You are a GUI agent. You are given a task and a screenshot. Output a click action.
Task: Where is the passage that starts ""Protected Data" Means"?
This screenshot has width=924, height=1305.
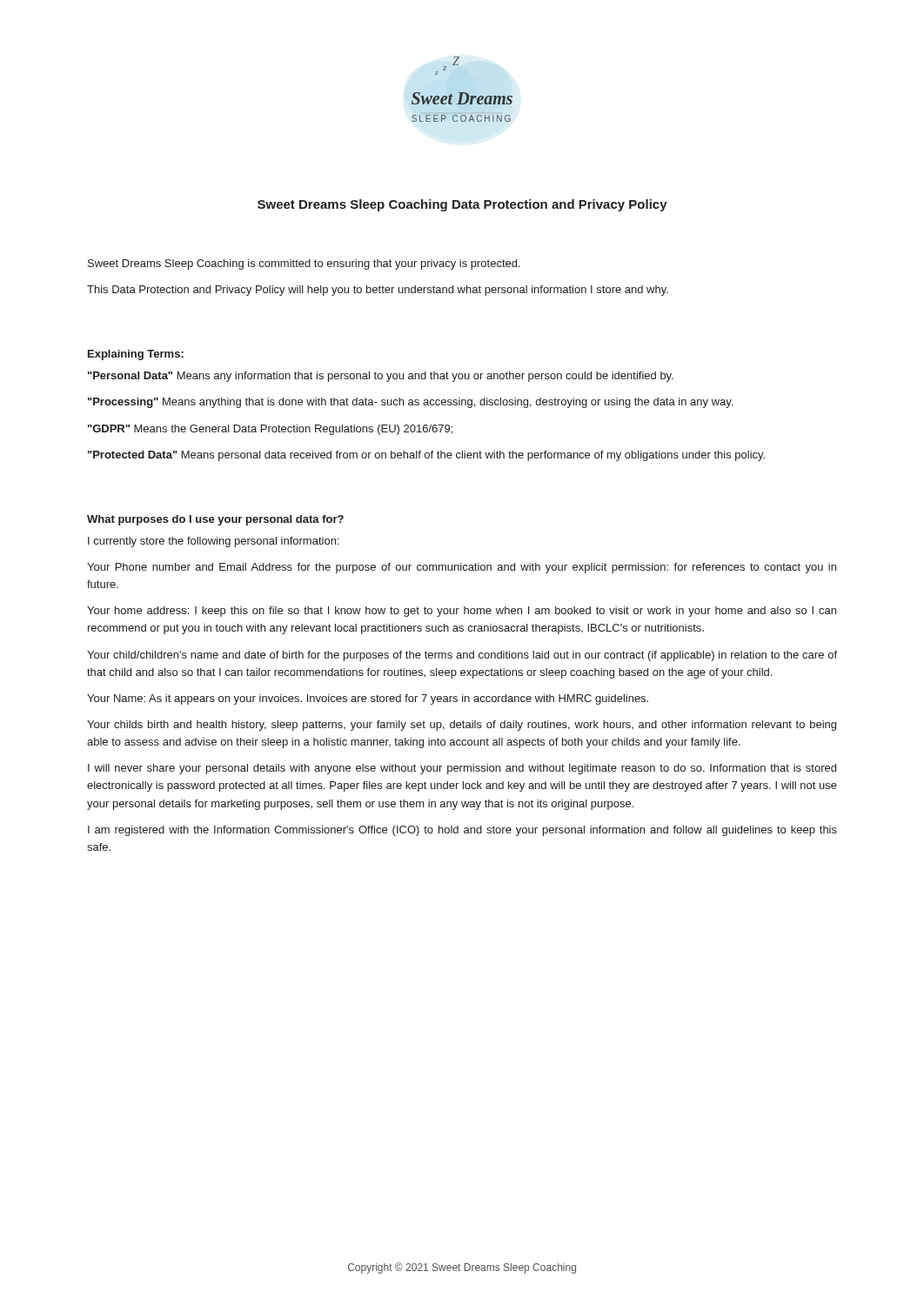426,454
